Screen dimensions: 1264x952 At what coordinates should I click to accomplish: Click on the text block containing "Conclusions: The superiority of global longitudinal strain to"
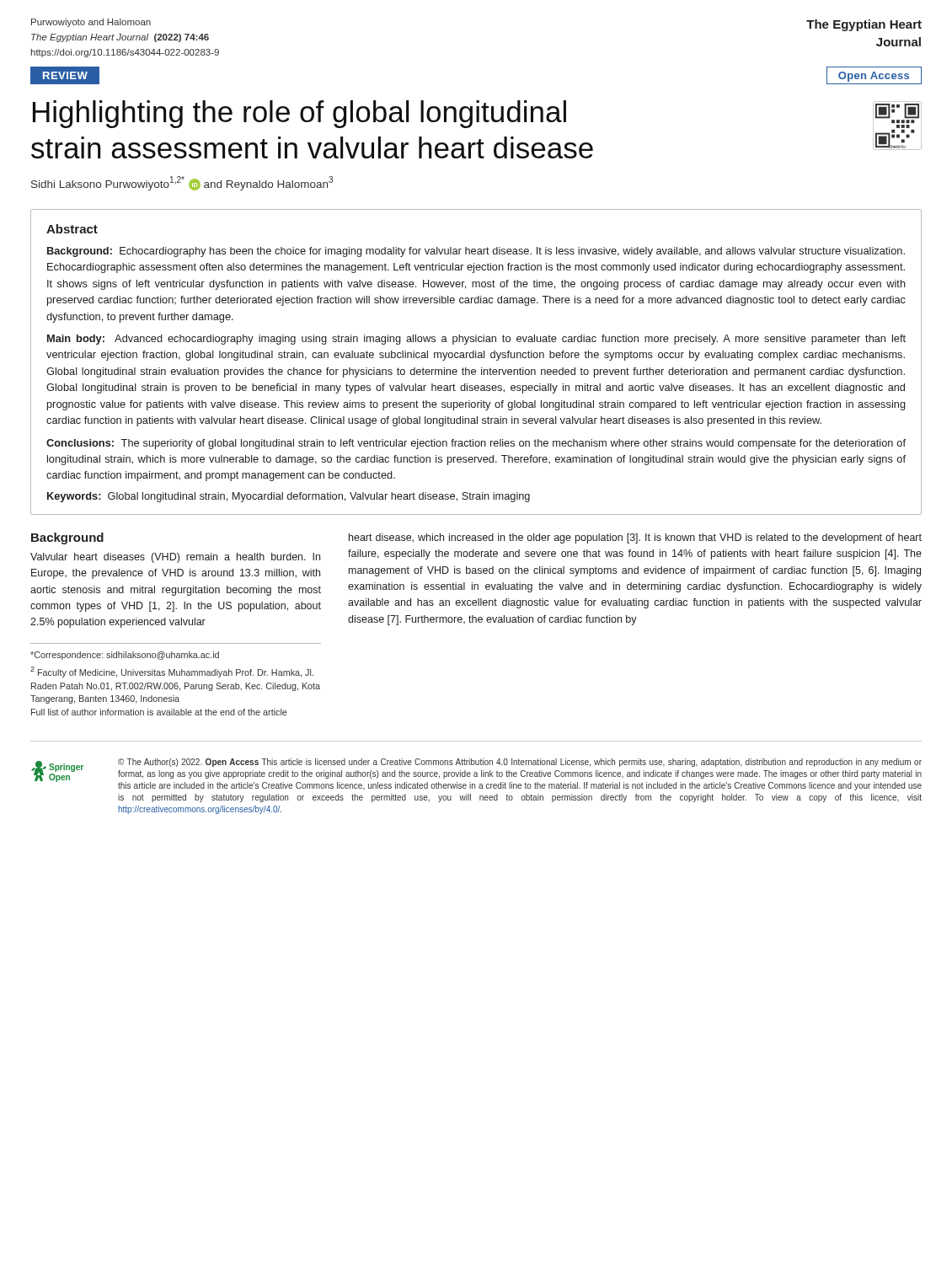coord(476,459)
